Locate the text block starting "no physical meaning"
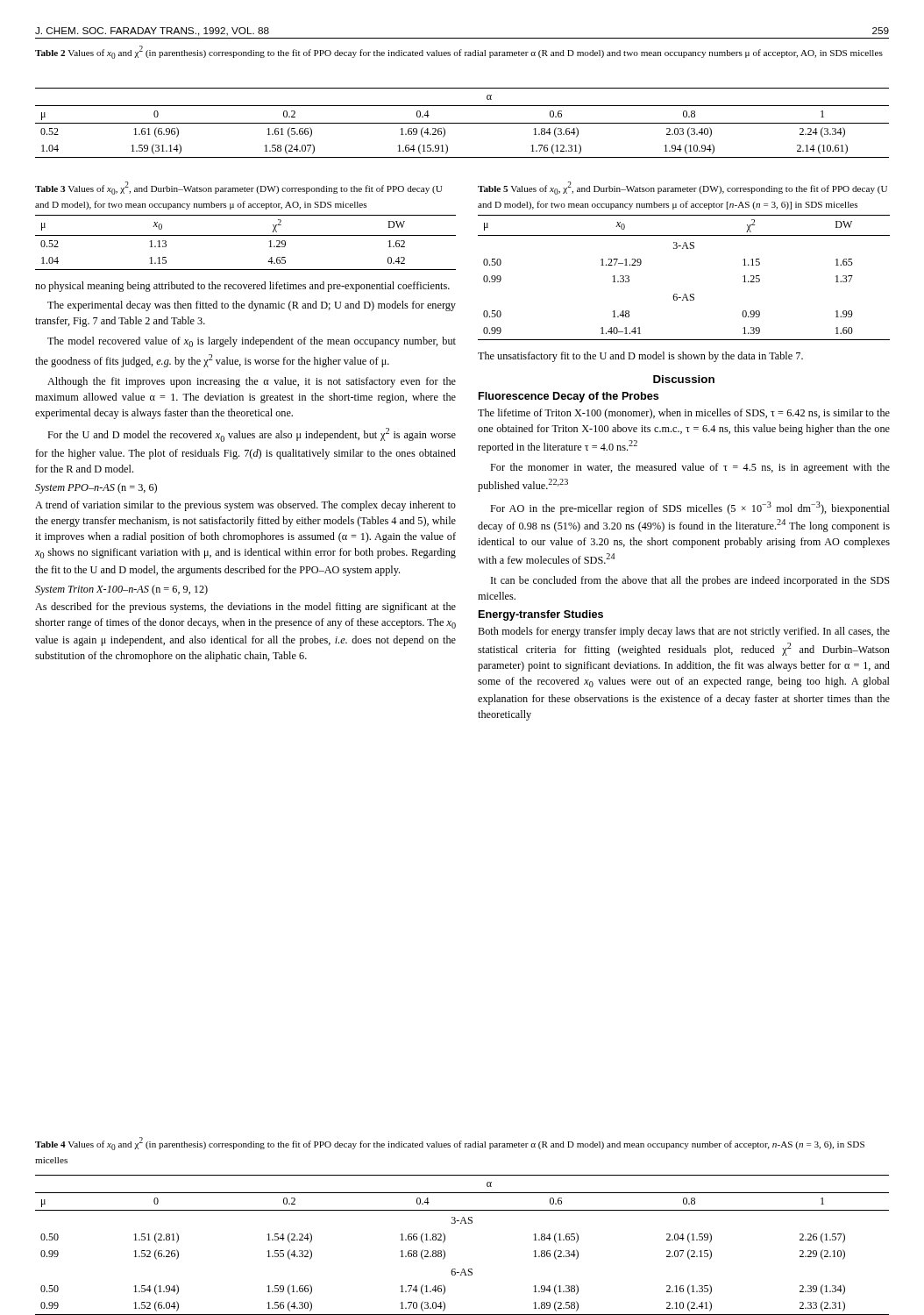This screenshot has width=924, height=1315. pos(246,378)
